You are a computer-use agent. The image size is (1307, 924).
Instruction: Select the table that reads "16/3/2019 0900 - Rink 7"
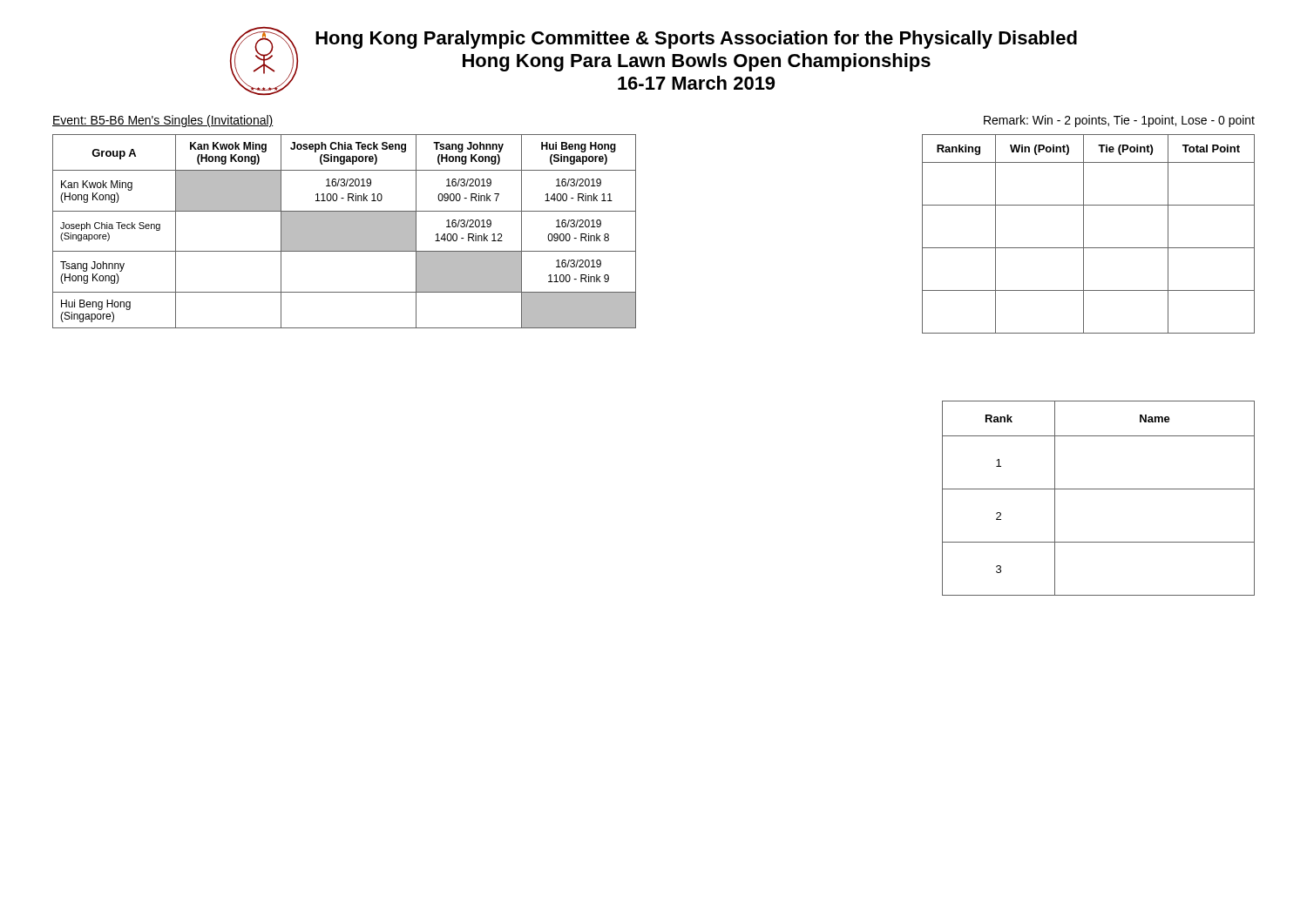(x=344, y=234)
